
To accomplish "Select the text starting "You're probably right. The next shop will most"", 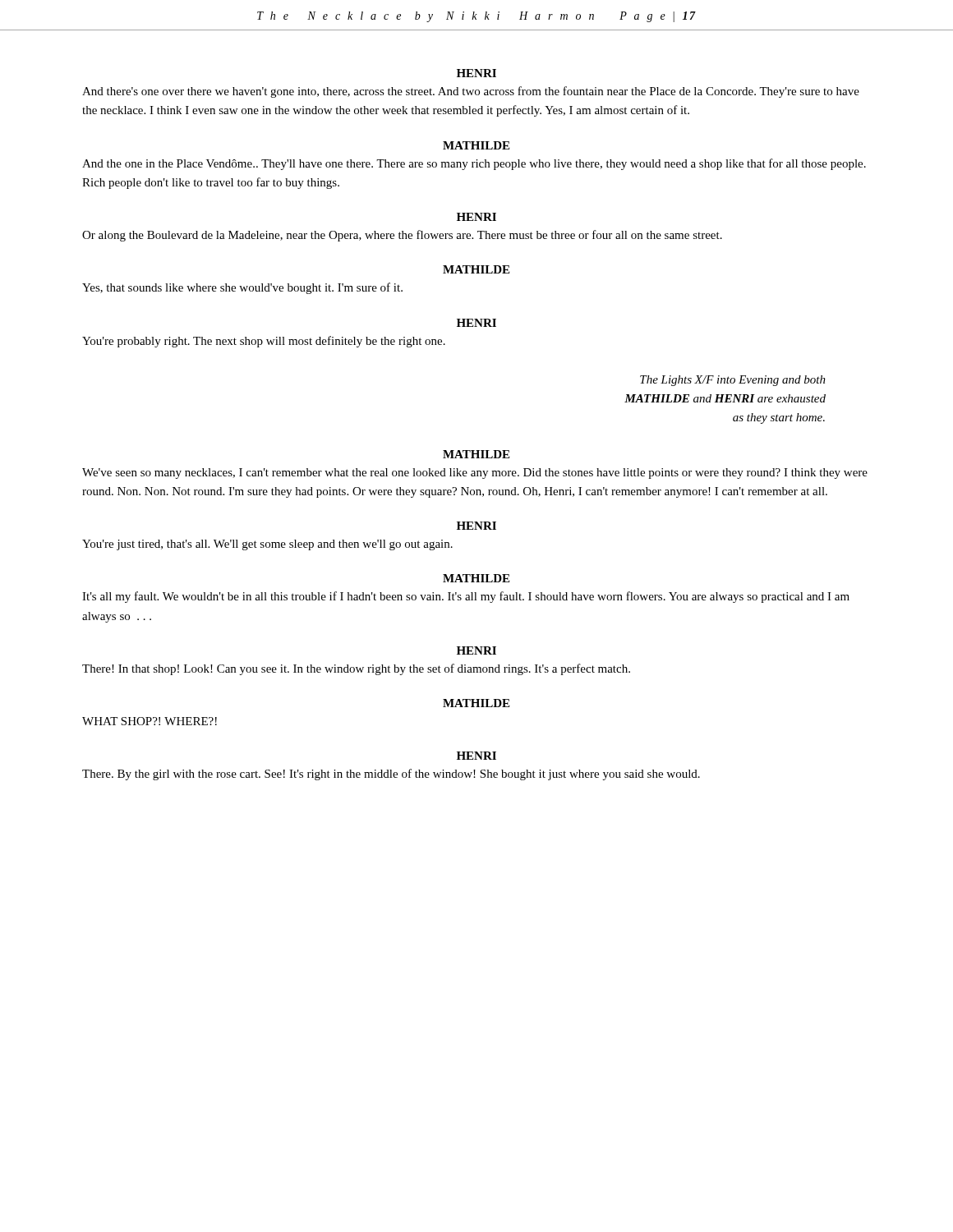I will pyautogui.click(x=264, y=340).
